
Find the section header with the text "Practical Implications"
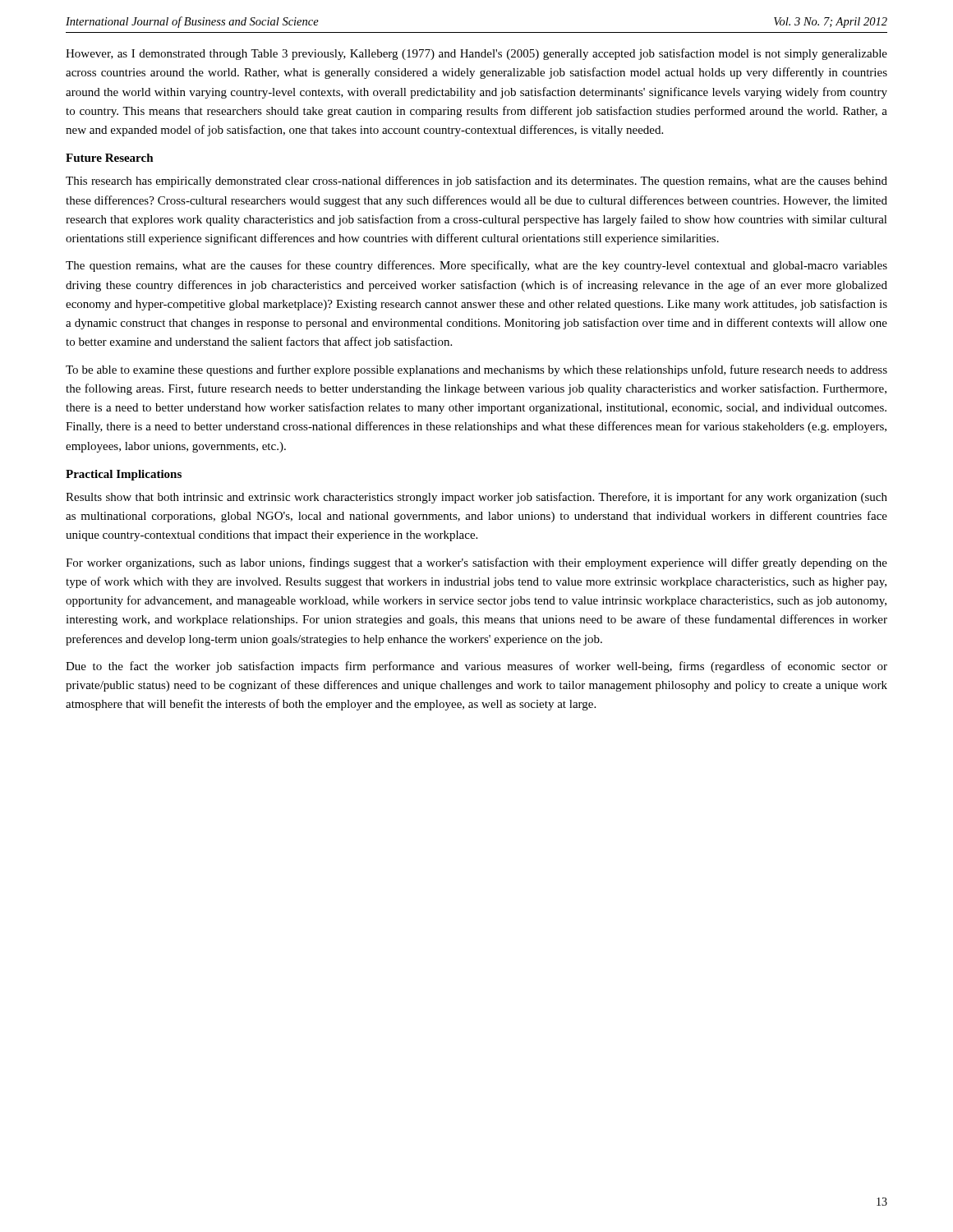[124, 474]
